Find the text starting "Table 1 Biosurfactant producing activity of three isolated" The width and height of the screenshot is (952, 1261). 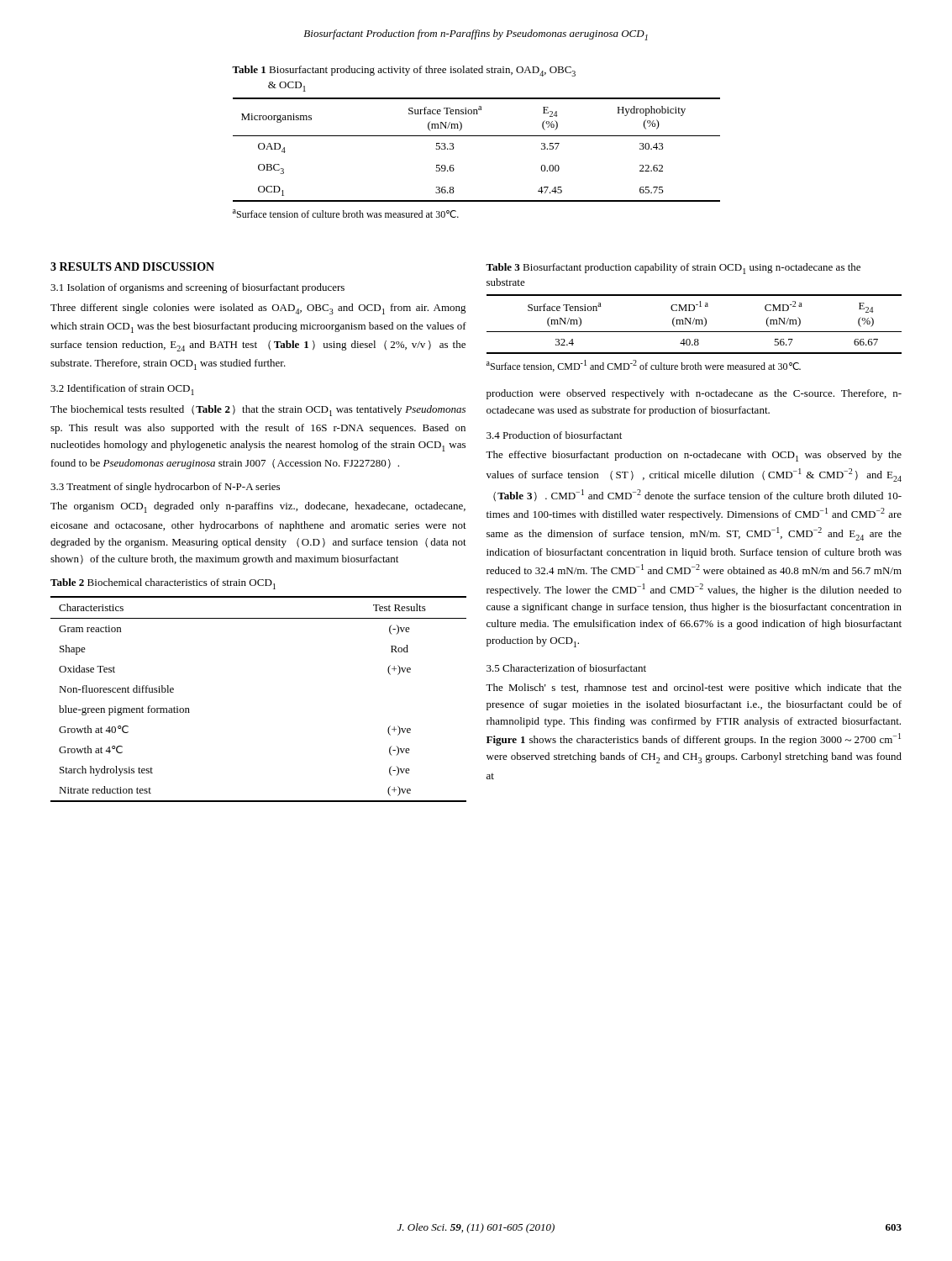click(x=404, y=78)
